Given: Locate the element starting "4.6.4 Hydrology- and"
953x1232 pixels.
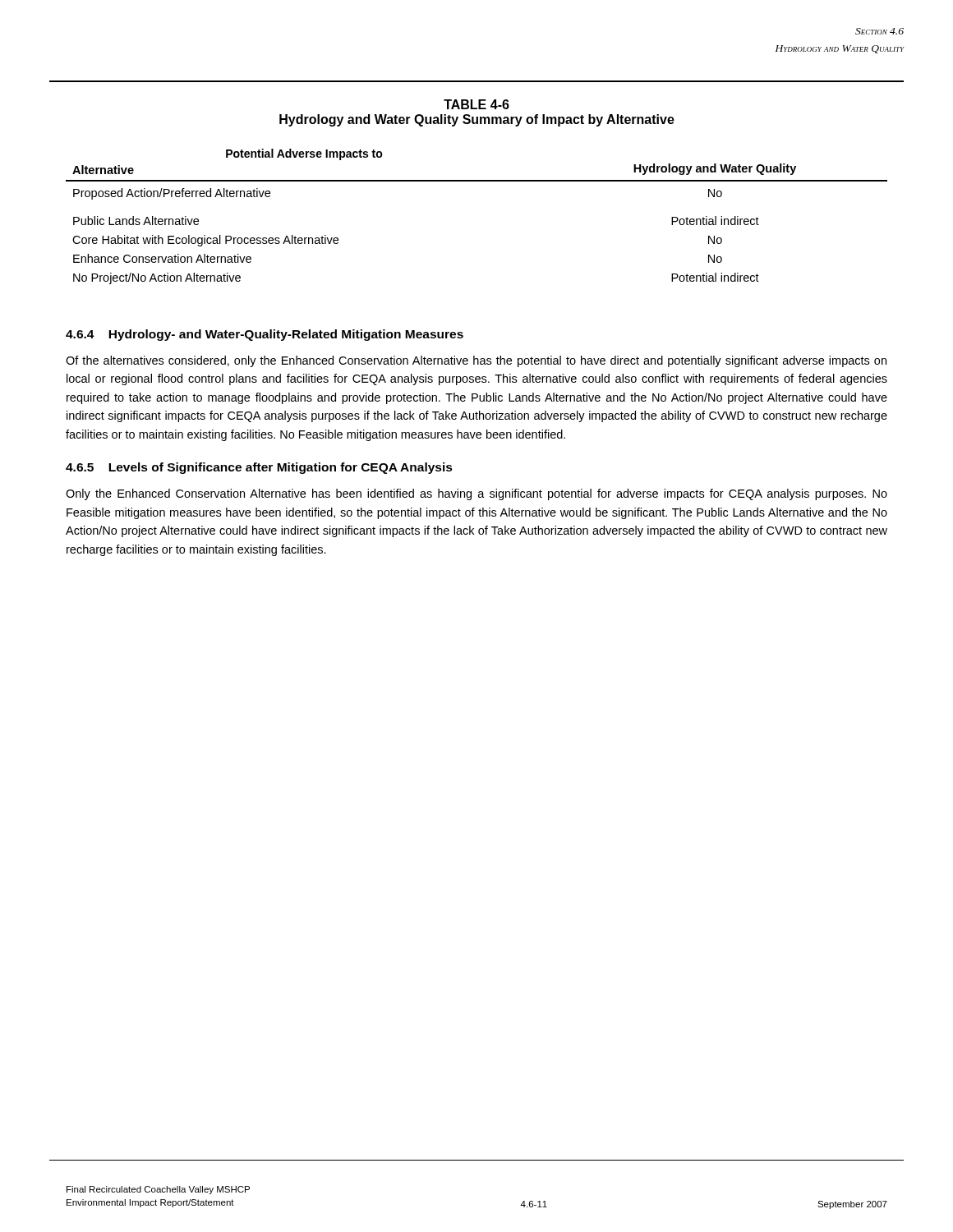Looking at the screenshot, I should pyautogui.click(x=265, y=334).
